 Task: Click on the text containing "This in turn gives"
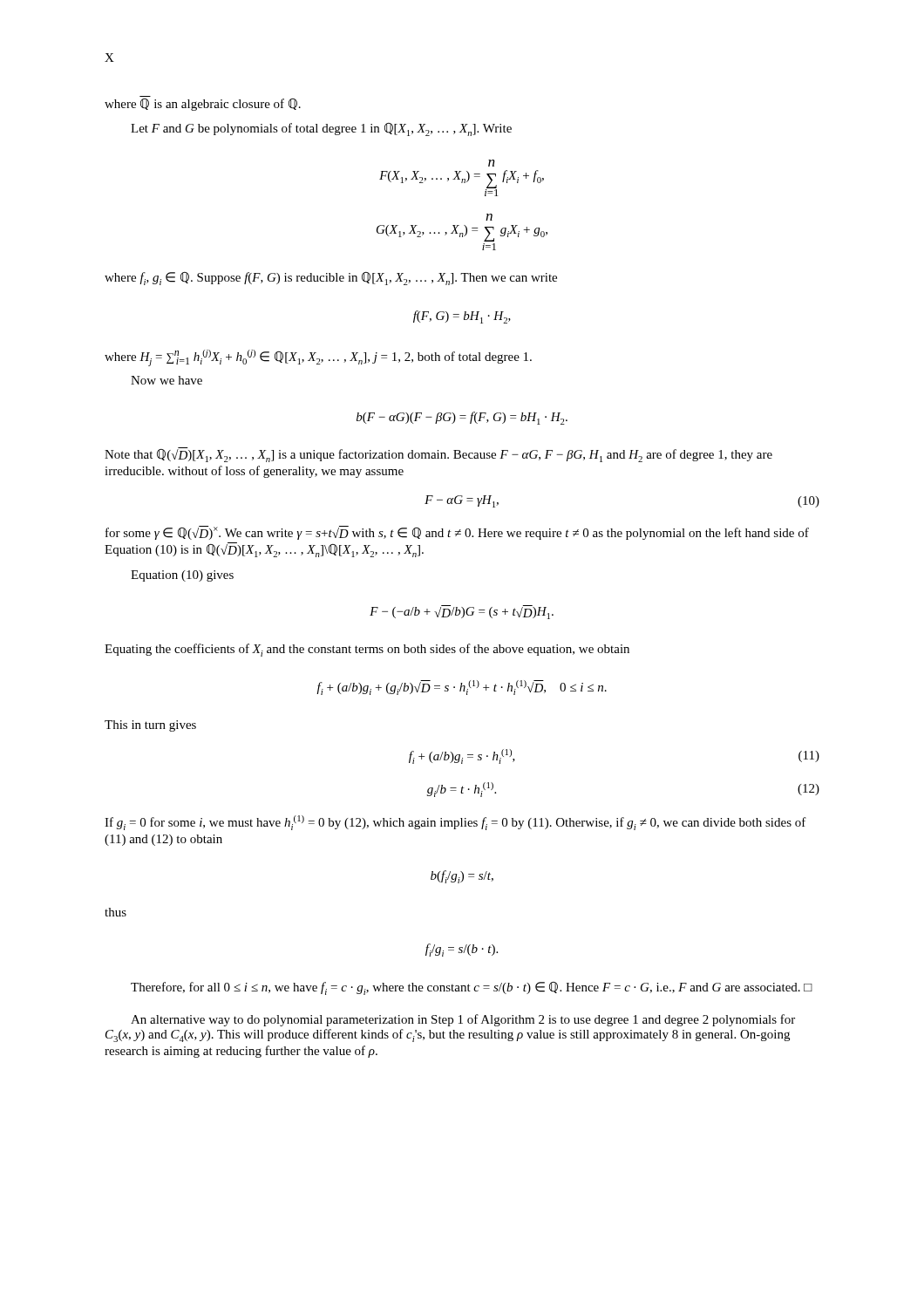[x=151, y=724]
